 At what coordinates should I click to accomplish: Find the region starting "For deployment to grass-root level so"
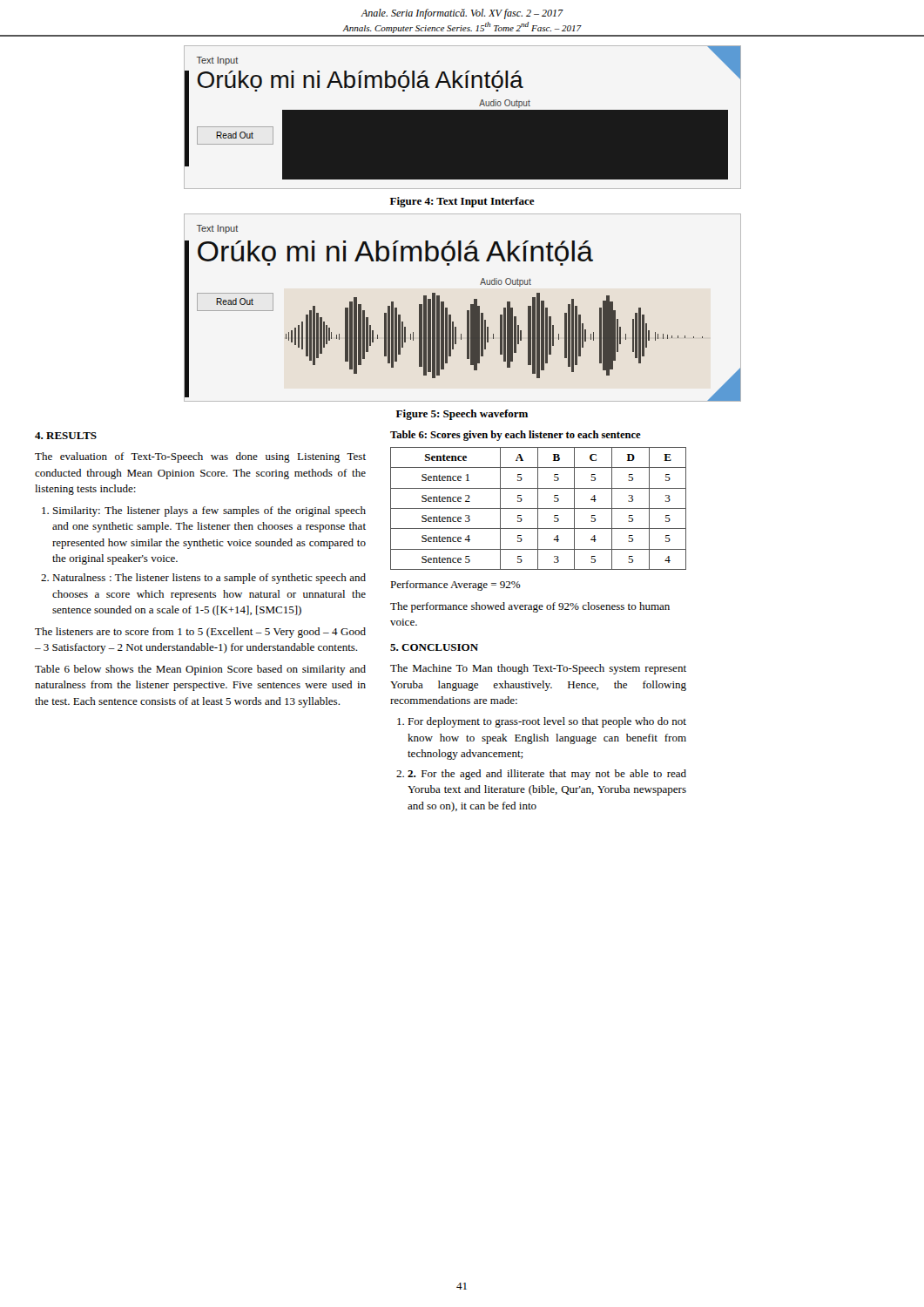pos(547,738)
